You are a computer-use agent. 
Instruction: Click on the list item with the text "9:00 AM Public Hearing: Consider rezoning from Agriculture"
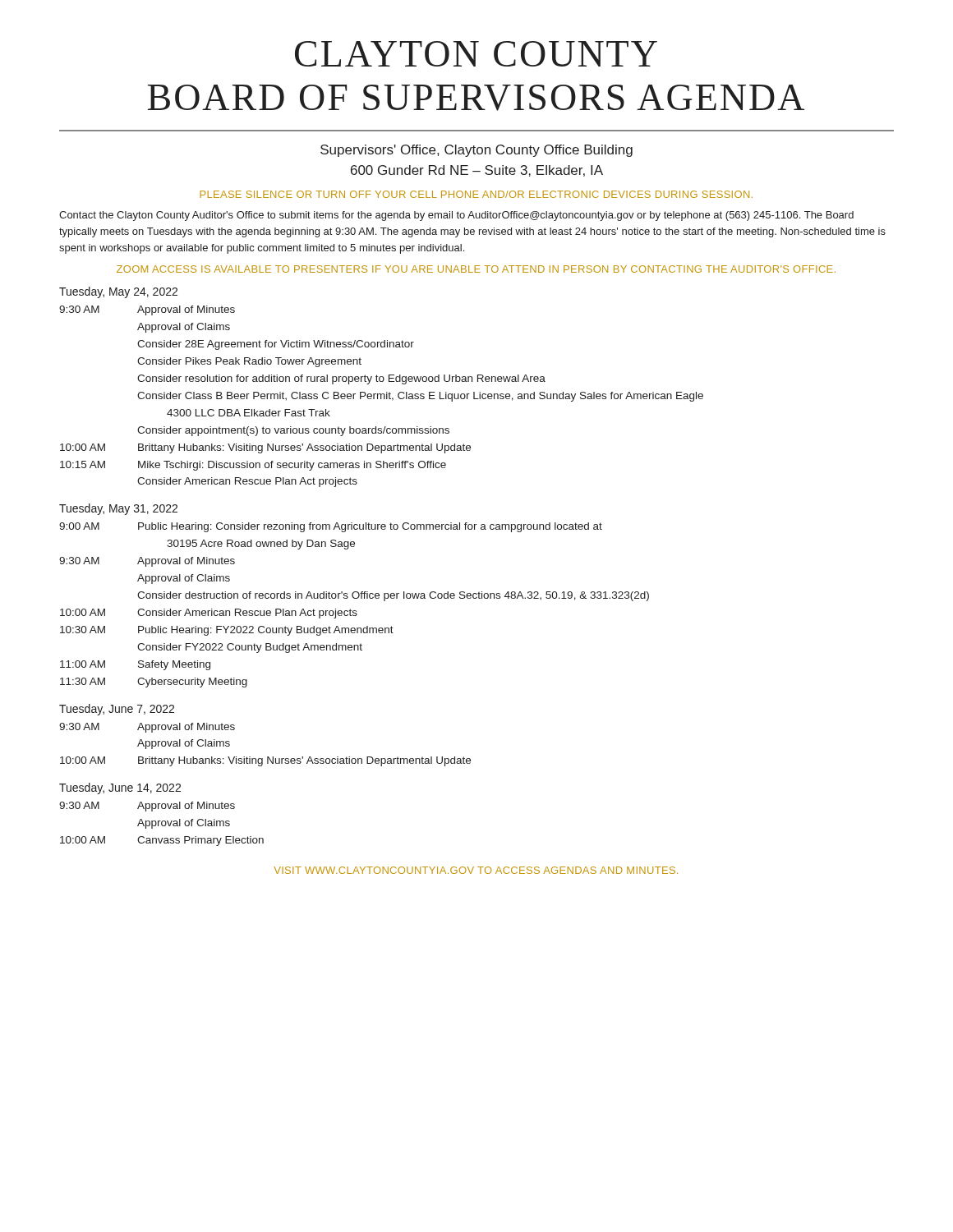[476, 536]
